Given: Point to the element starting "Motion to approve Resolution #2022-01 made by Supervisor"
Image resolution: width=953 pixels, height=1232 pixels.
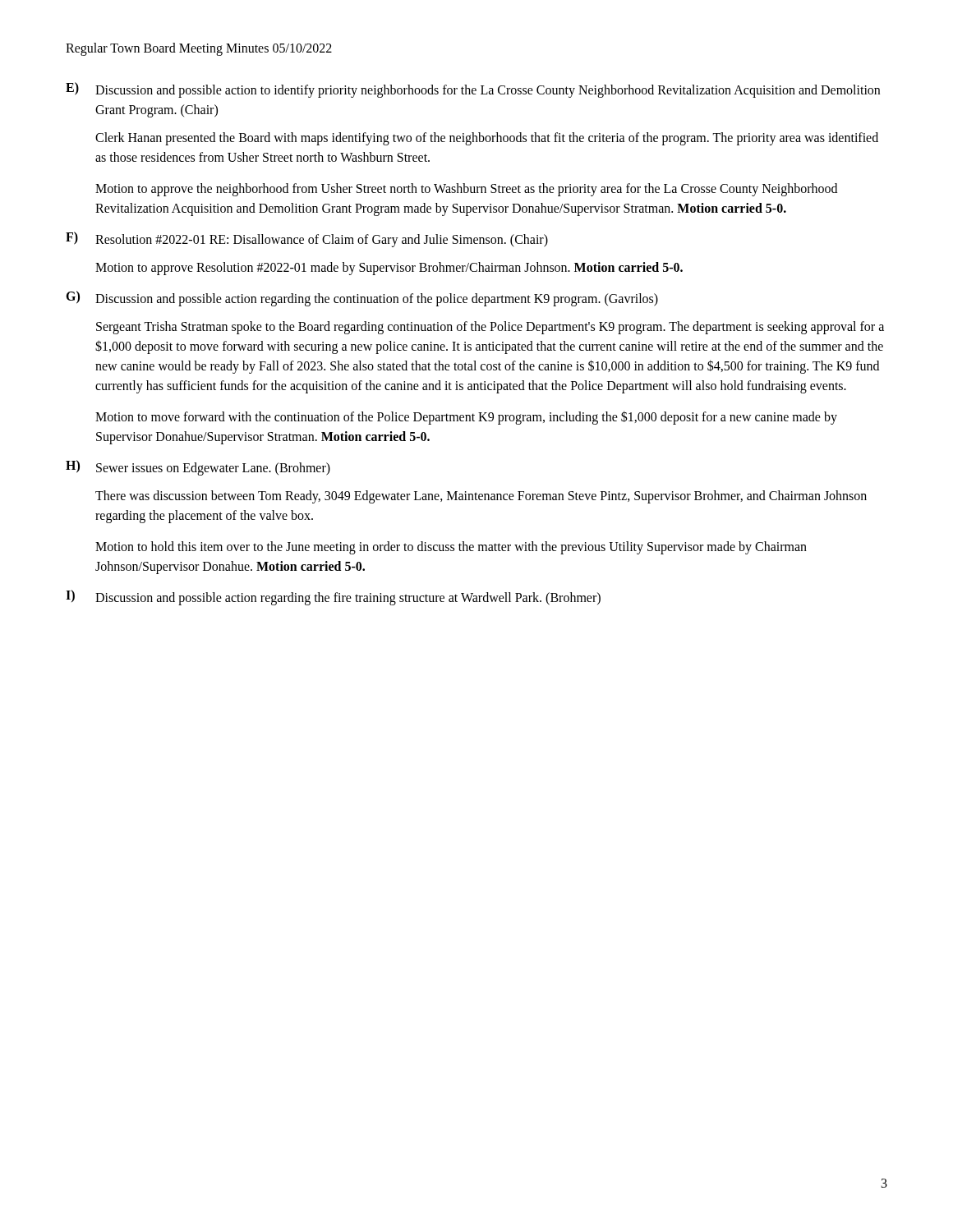Looking at the screenshot, I should 389,267.
